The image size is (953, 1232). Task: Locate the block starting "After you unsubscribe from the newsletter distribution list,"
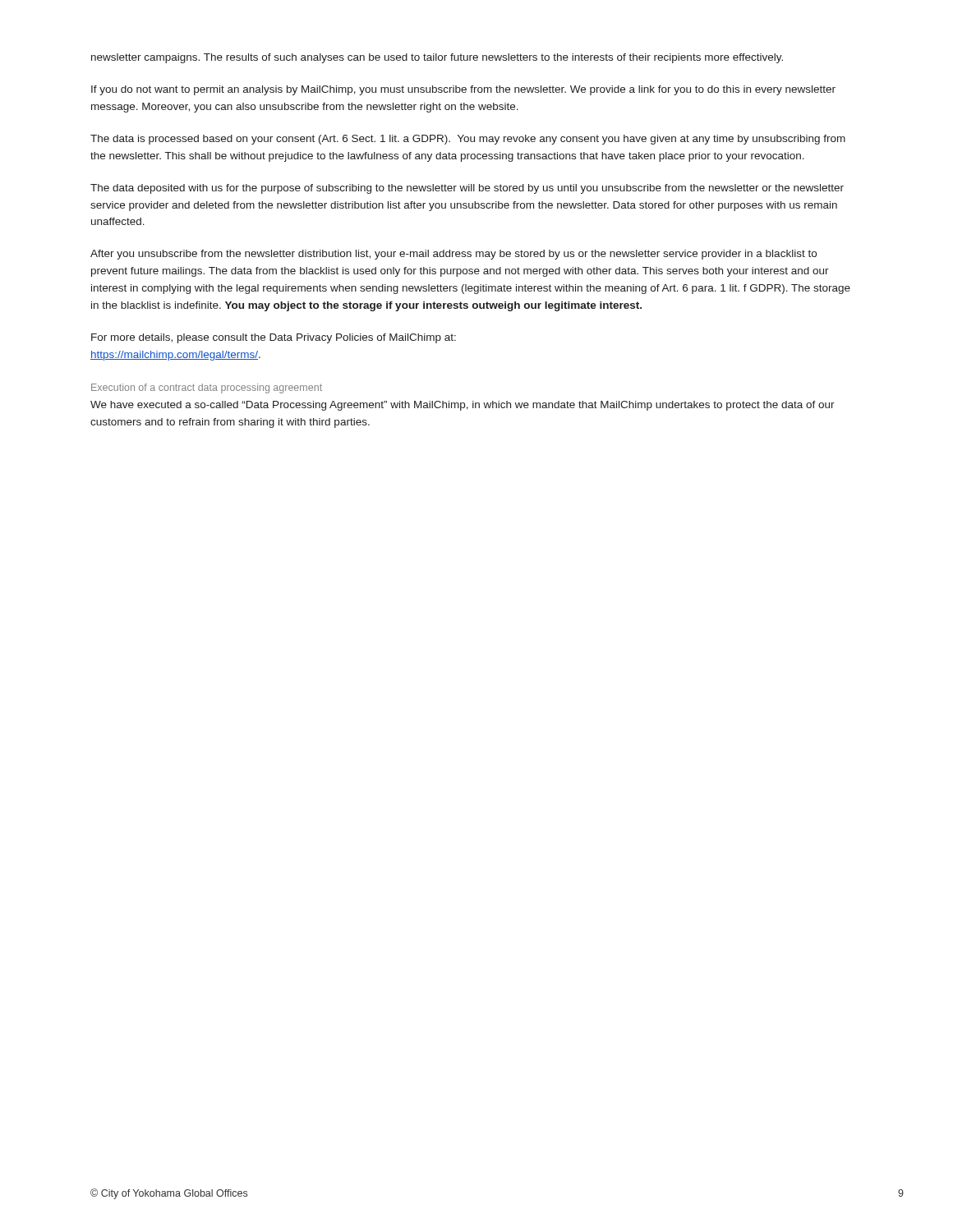470,279
